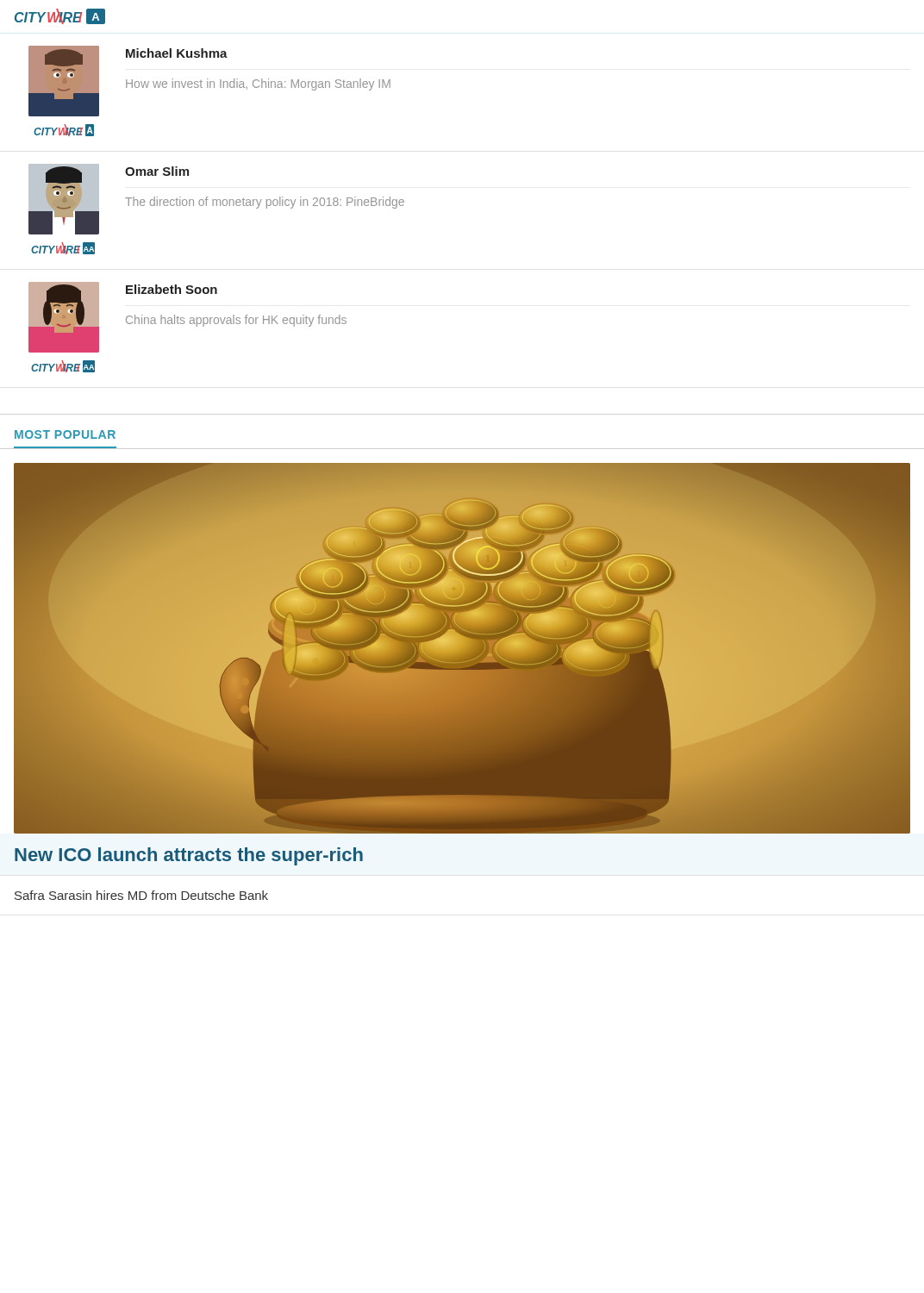Navigate to the text block starting "New ICO launch attracts the"

pos(189,855)
